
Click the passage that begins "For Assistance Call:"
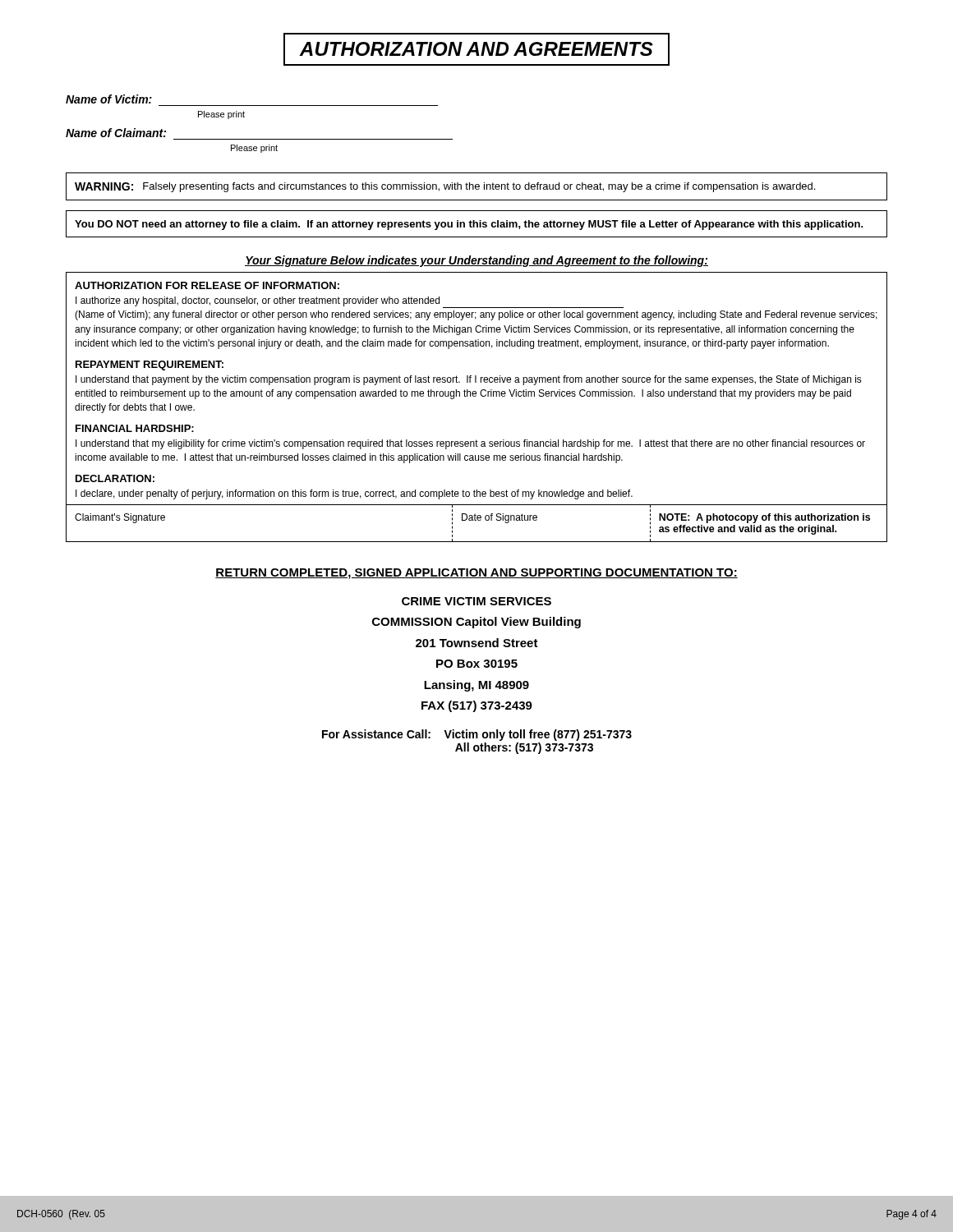pyautogui.click(x=476, y=741)
